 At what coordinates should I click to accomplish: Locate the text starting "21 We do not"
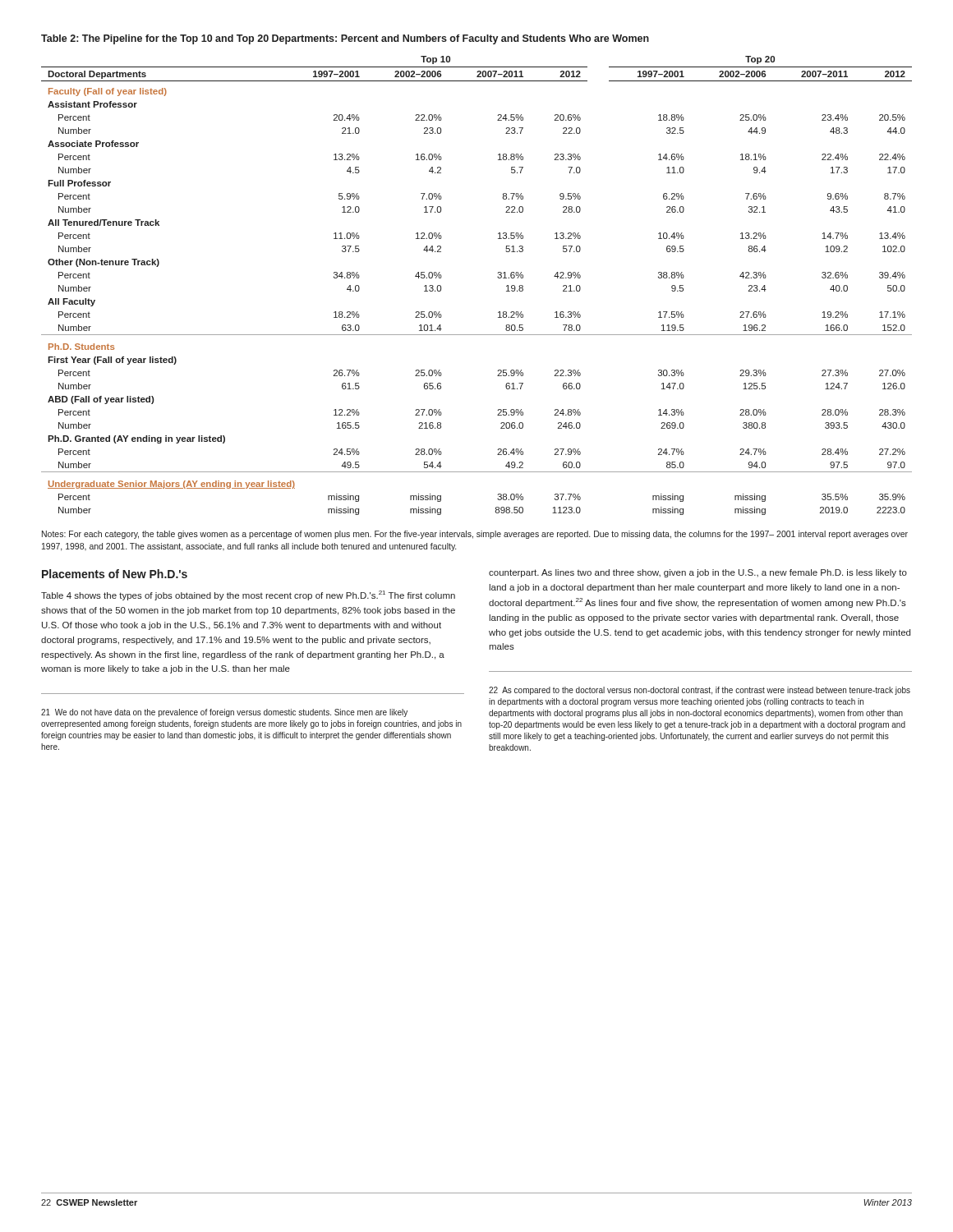coord(251,730)
